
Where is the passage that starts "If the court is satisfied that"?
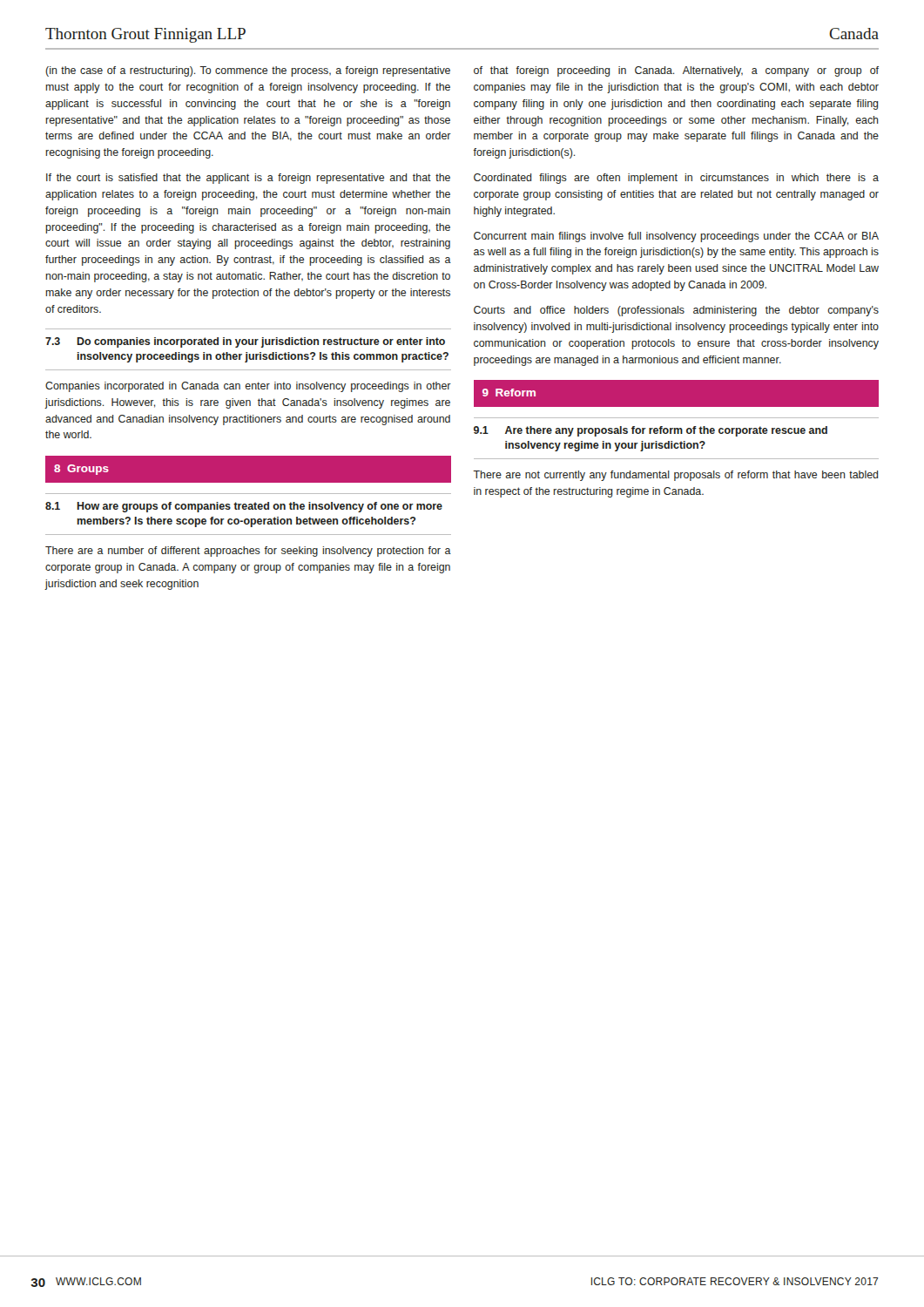click(x=248, y=244)
